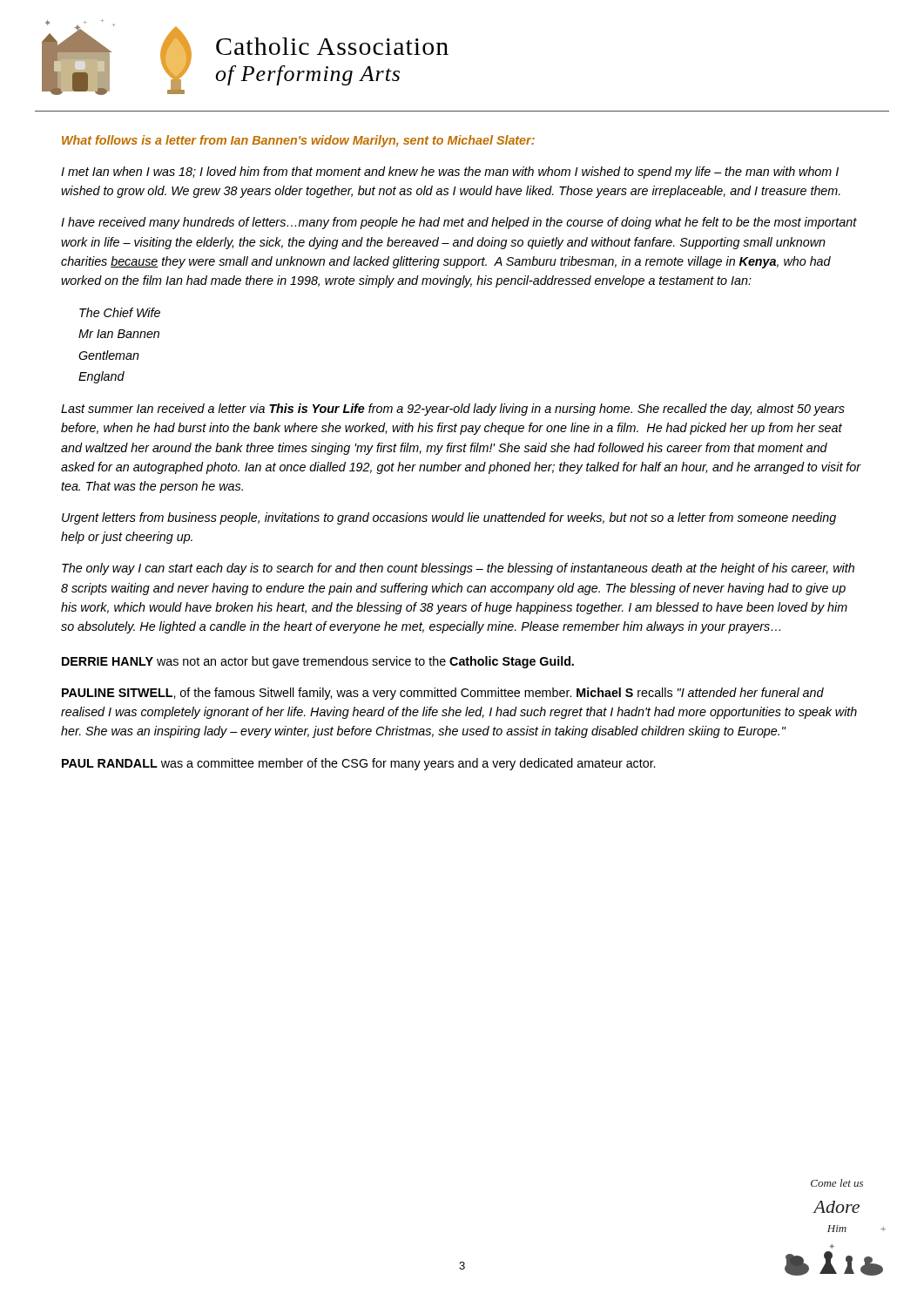
Task: Select the text block with the text "PAUL RANDALL was a"
Action: (x=359, y=763)
